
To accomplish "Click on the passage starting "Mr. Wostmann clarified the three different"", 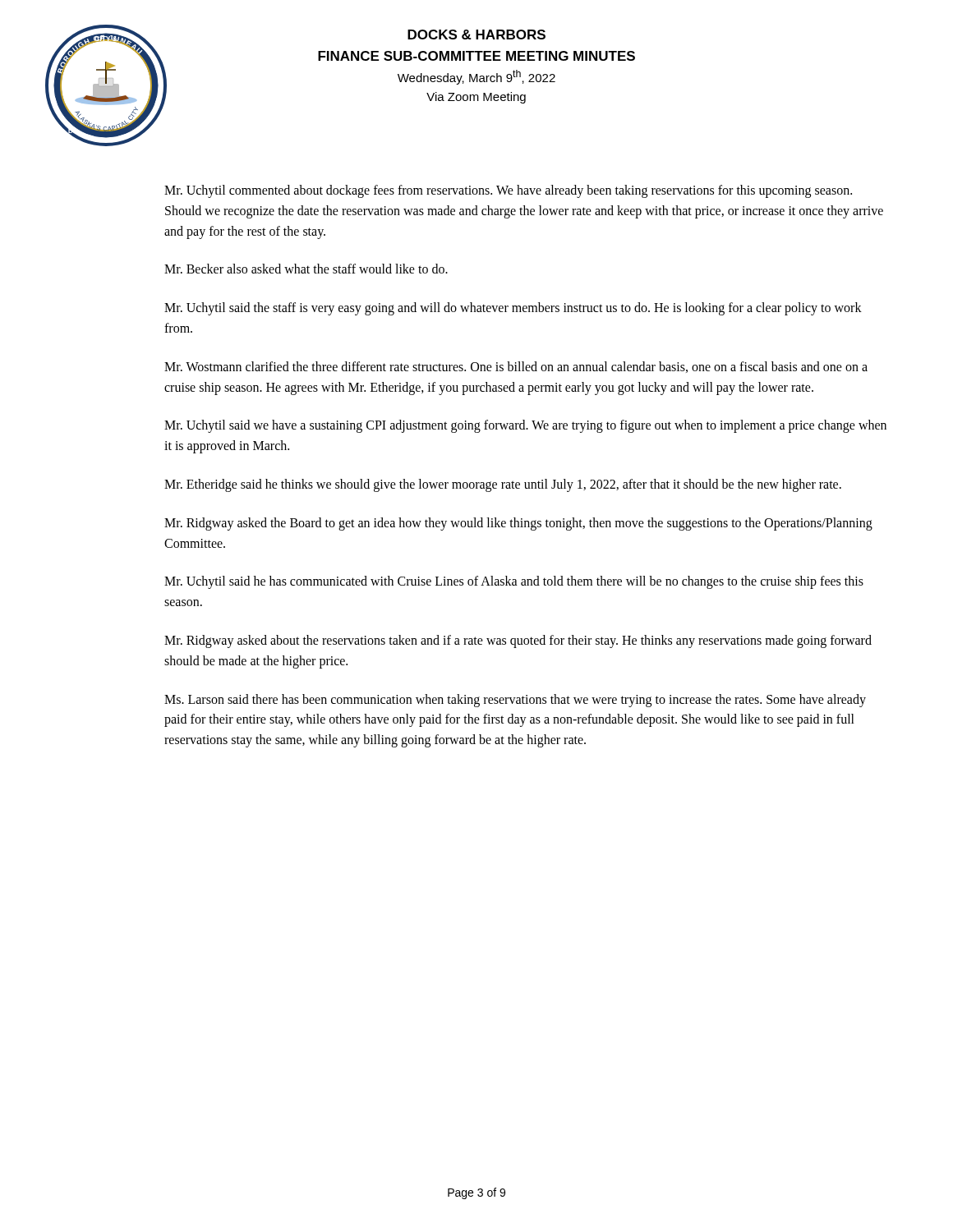I will (x=516, y=377).
